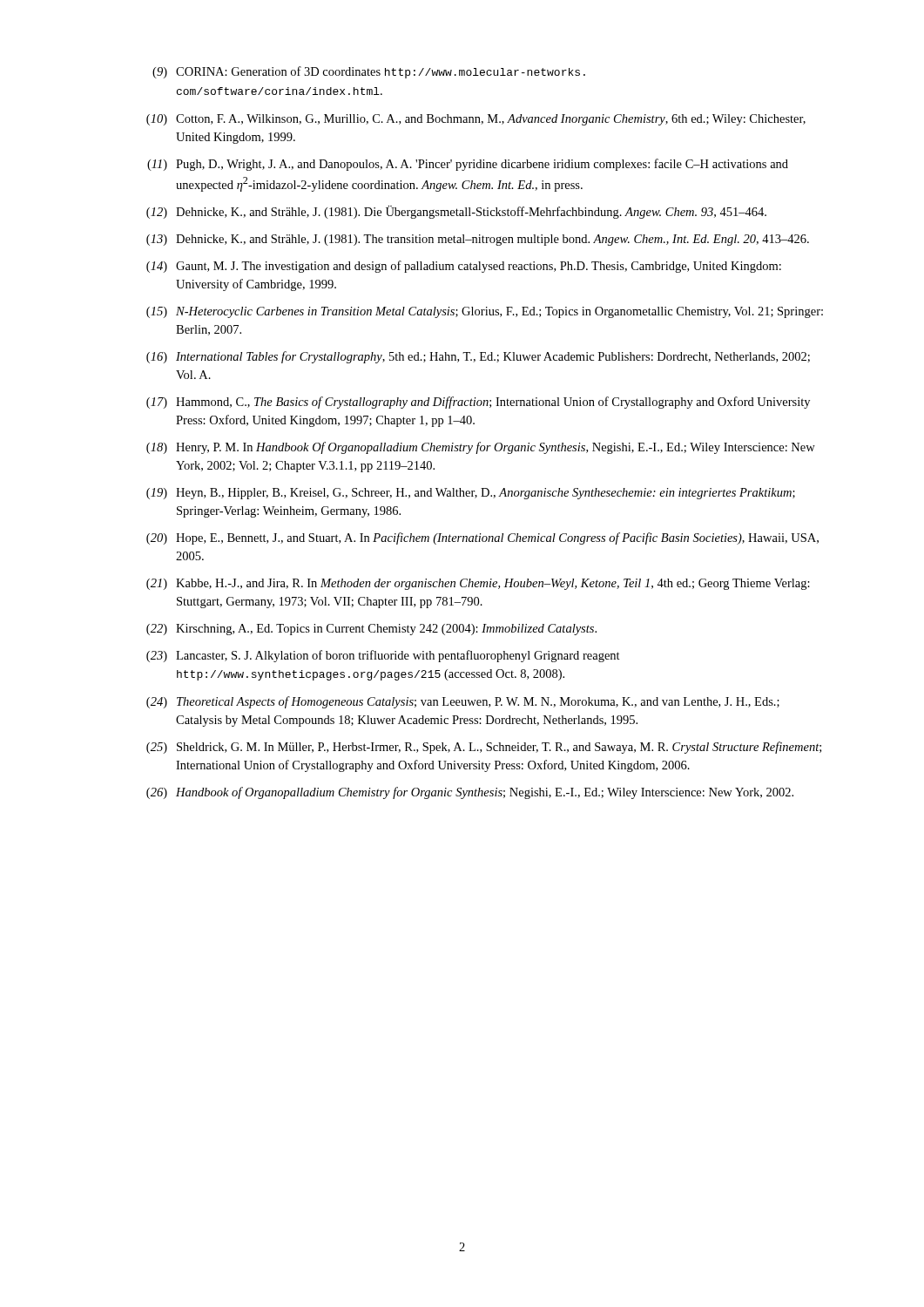Locate the text block starting "(22) Kirschning, A., Ed. Topics in Current Chemisty"
Viewport: 924px width, 1307px height.
coord(469,629)
